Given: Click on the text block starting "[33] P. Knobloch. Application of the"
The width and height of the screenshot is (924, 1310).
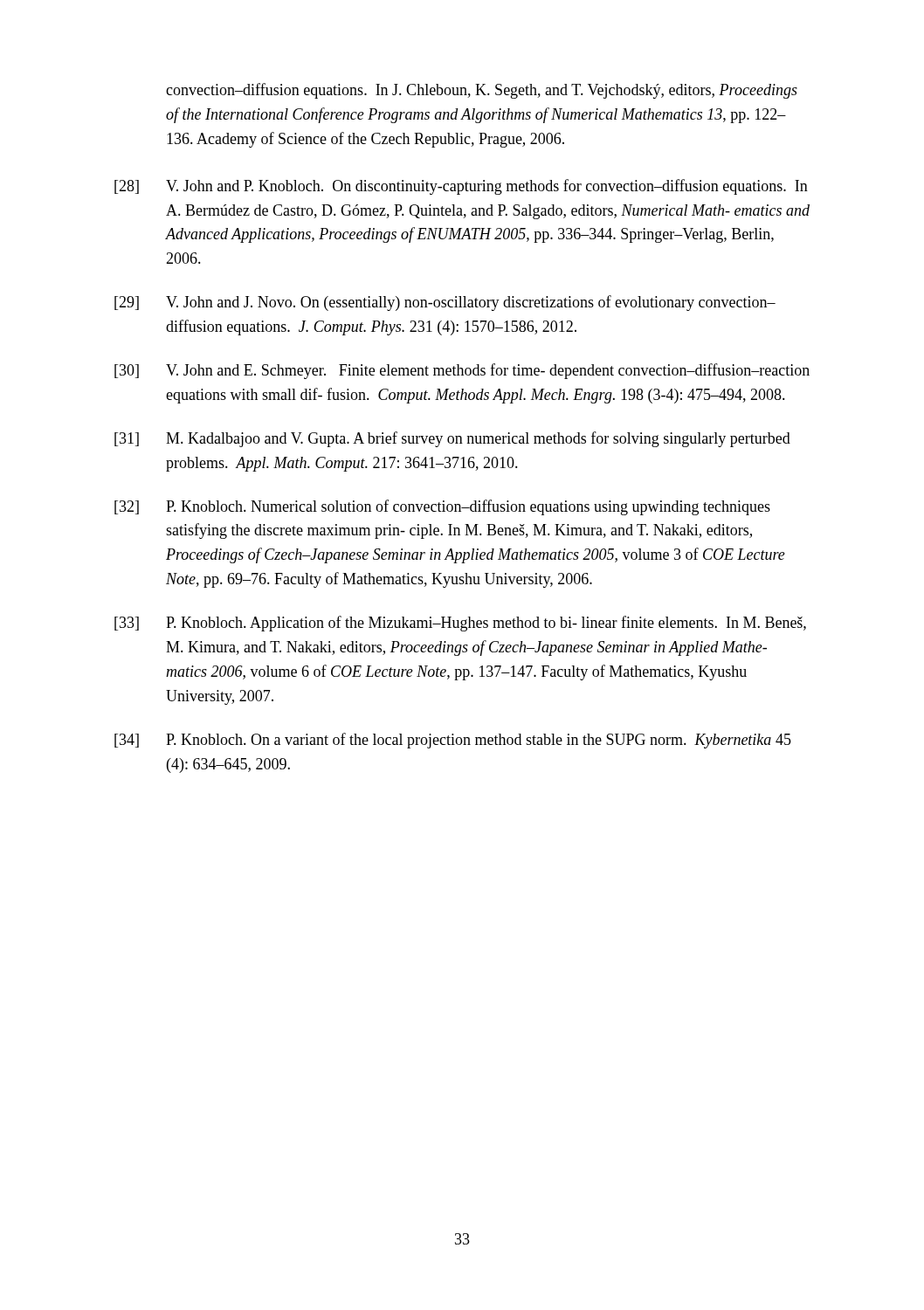Looking at the screenshot, I should tap(462, 660).
